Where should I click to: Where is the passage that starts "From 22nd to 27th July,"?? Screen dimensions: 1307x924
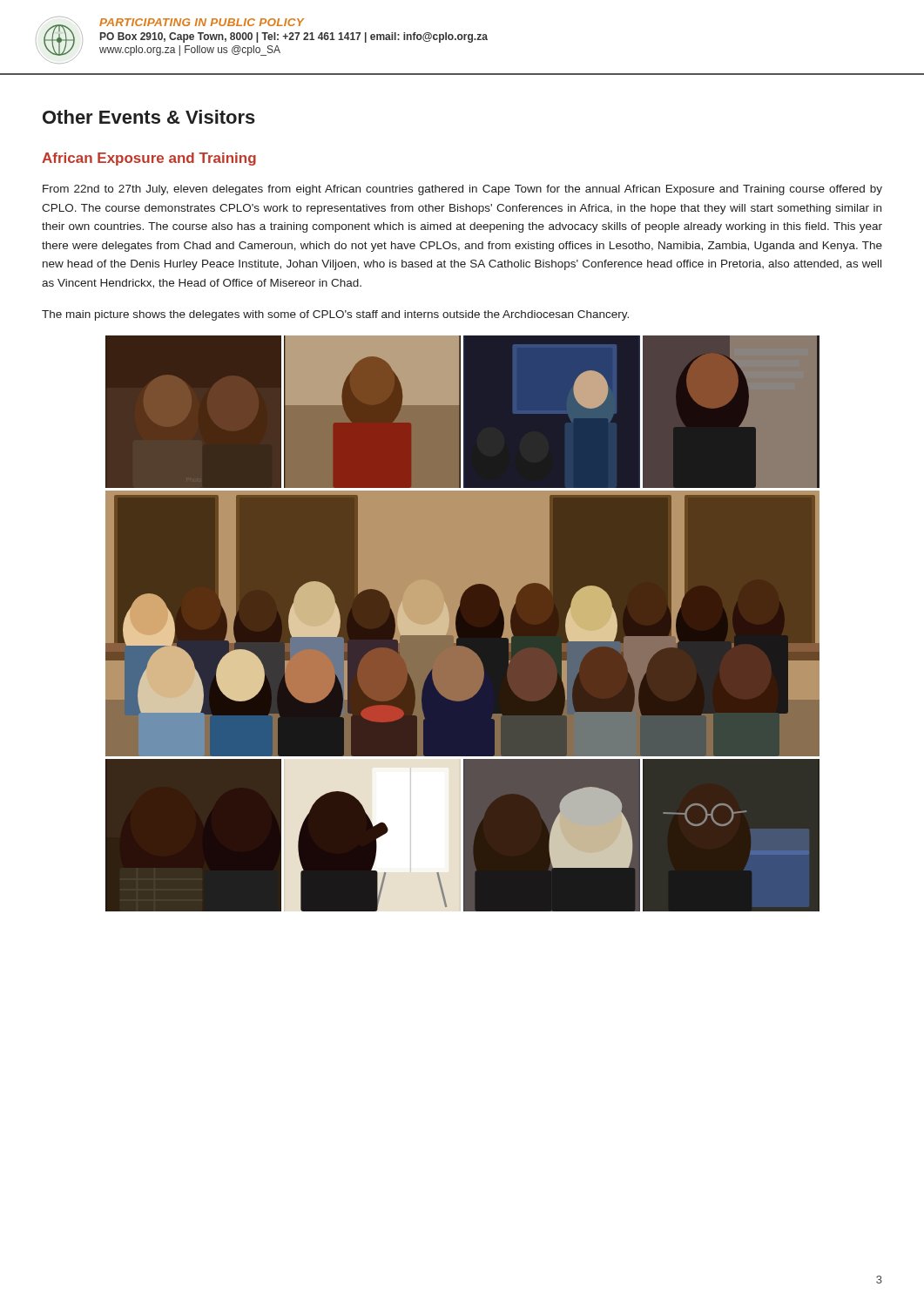pyautogui.click(x=462, y=236)
